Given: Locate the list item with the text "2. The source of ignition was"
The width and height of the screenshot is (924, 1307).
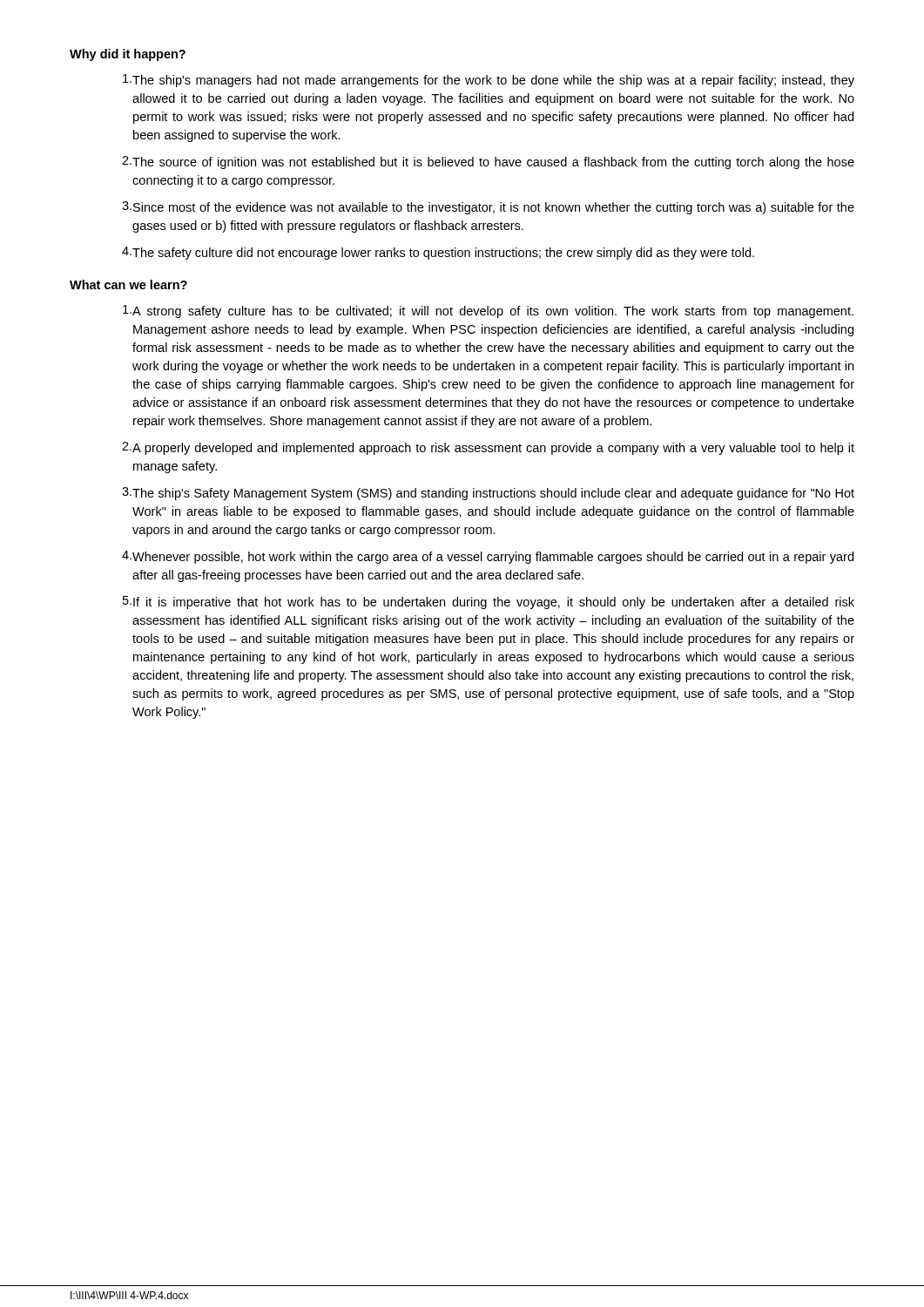Looking at the screenshot, I should pos(462,172).
